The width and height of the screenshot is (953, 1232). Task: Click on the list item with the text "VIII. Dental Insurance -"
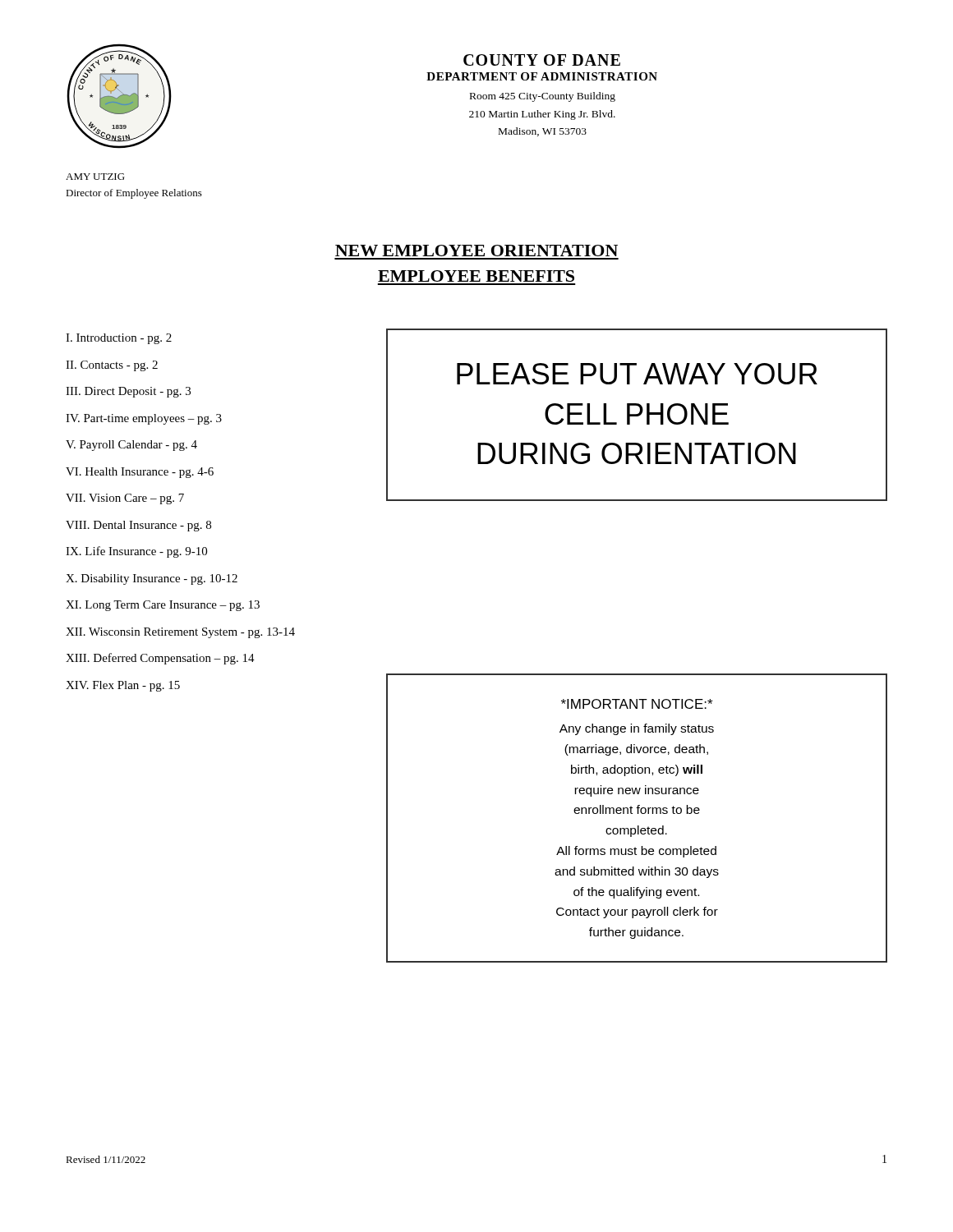coord(139,524)
